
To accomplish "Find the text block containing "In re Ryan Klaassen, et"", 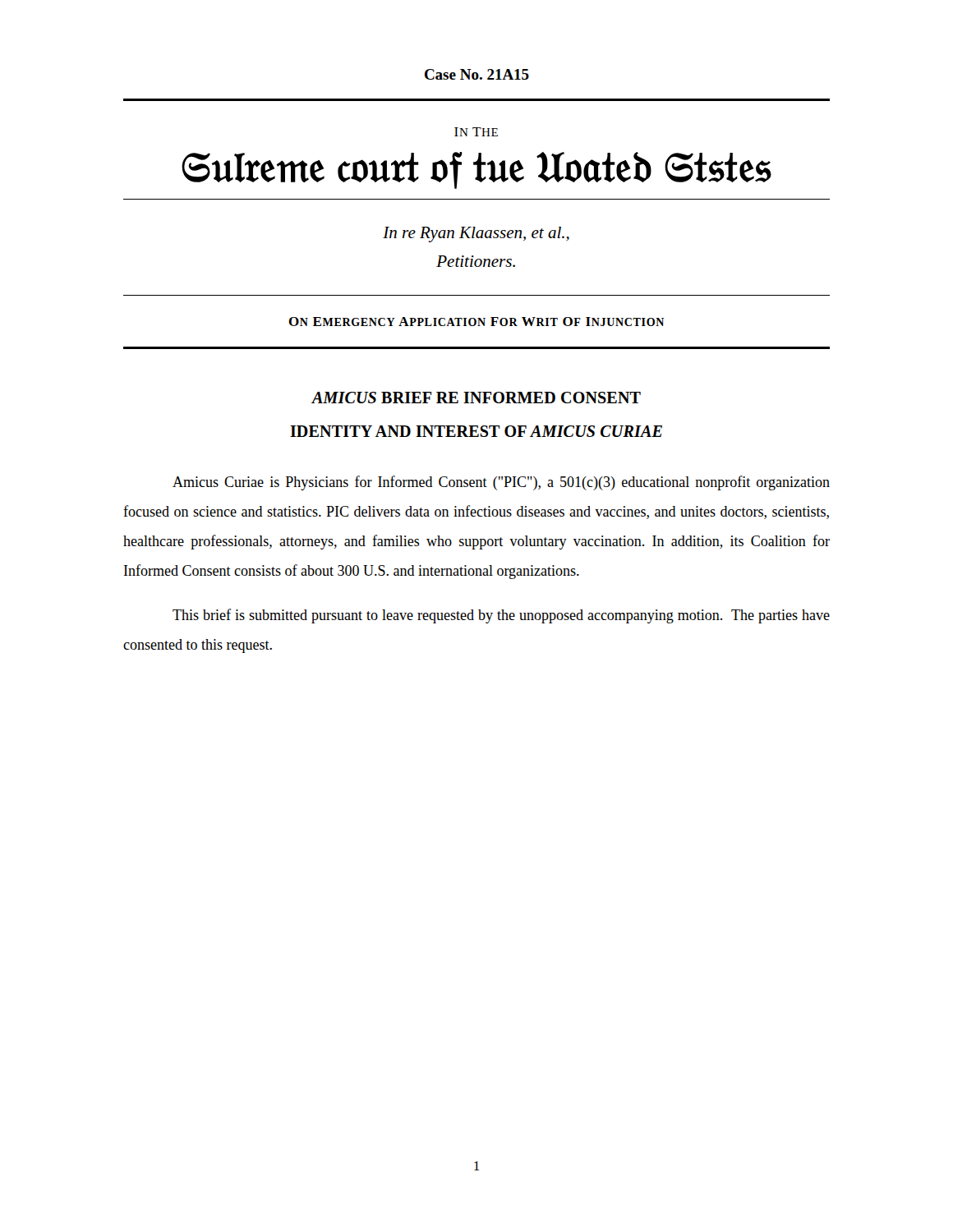I will click(x=476, y=233).
